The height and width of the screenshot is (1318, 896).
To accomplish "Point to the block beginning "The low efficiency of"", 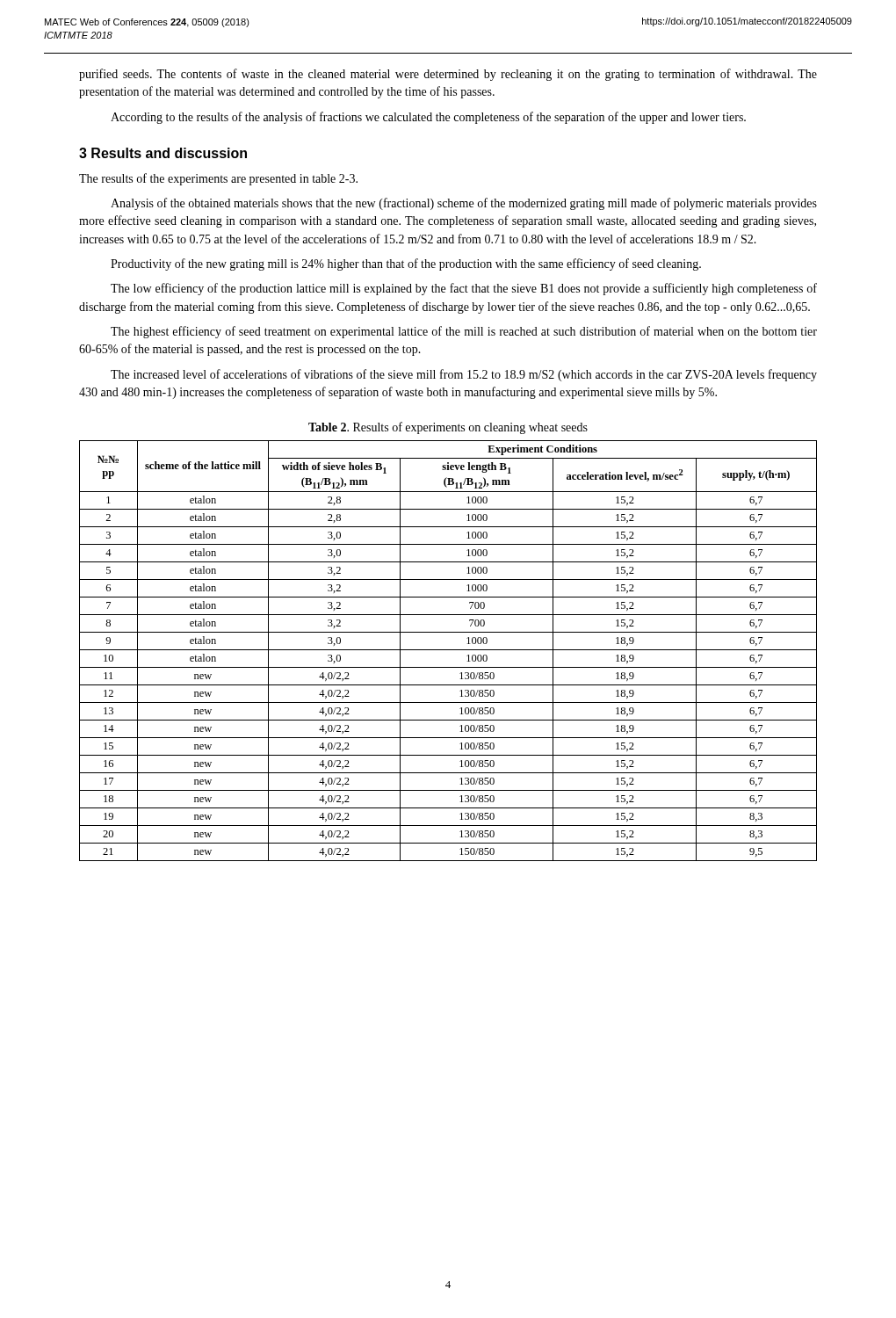I will (448, 298).
